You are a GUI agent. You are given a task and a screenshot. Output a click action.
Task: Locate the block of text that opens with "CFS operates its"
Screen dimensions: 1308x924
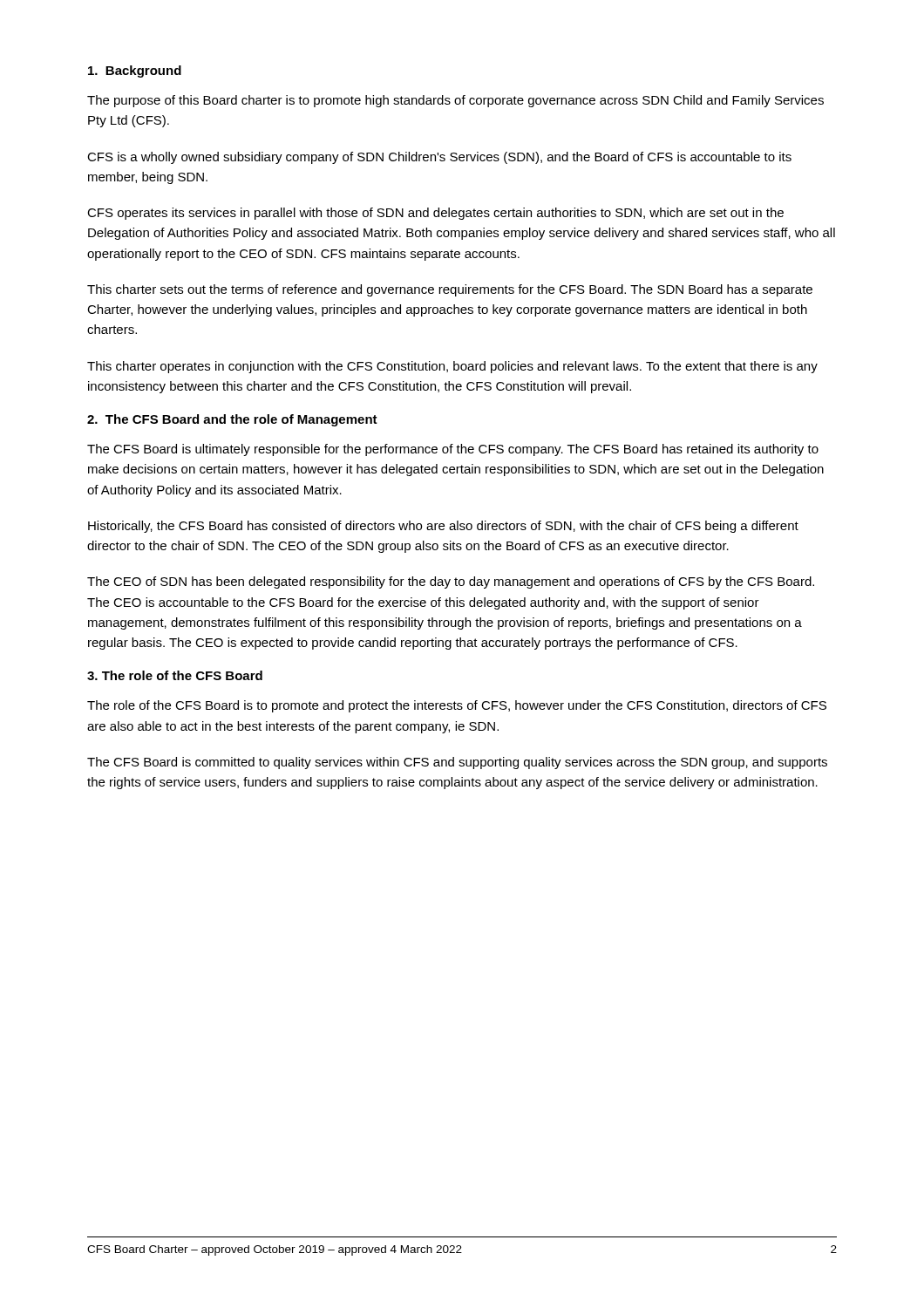click(461, 233)
